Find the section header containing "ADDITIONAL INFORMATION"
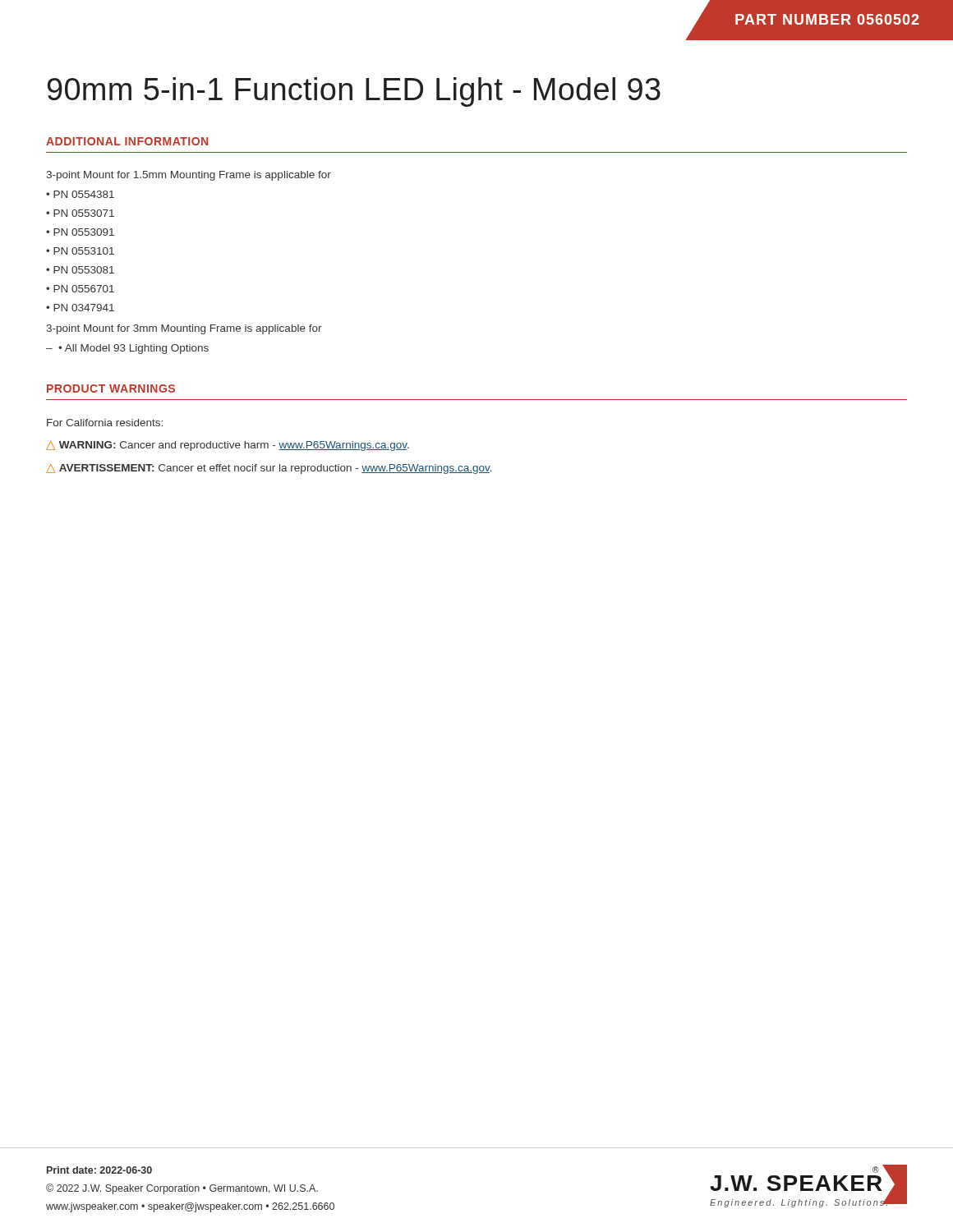The image size is (953, 1232). pos(128,141)
